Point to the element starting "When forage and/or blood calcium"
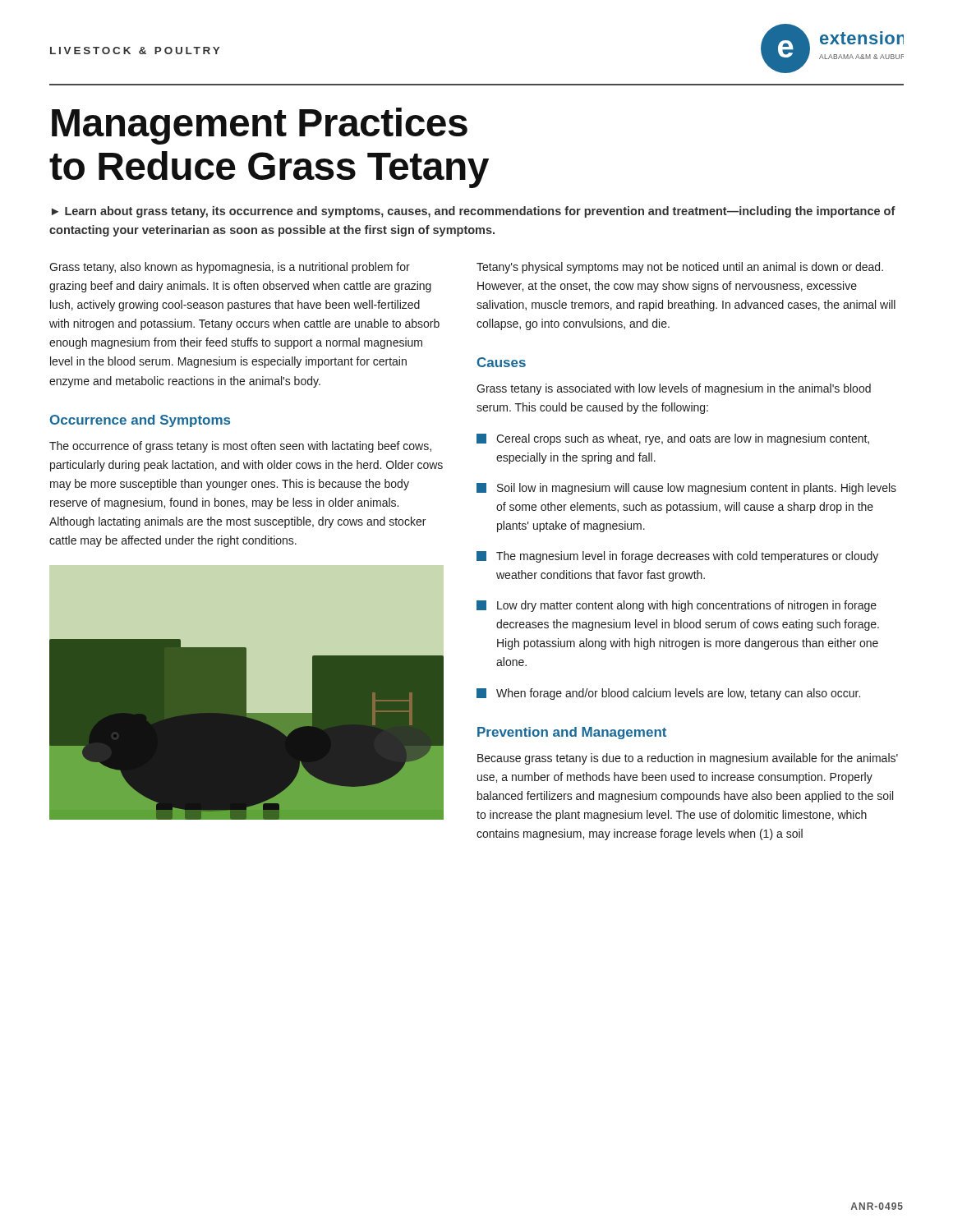 pos(669,693)
